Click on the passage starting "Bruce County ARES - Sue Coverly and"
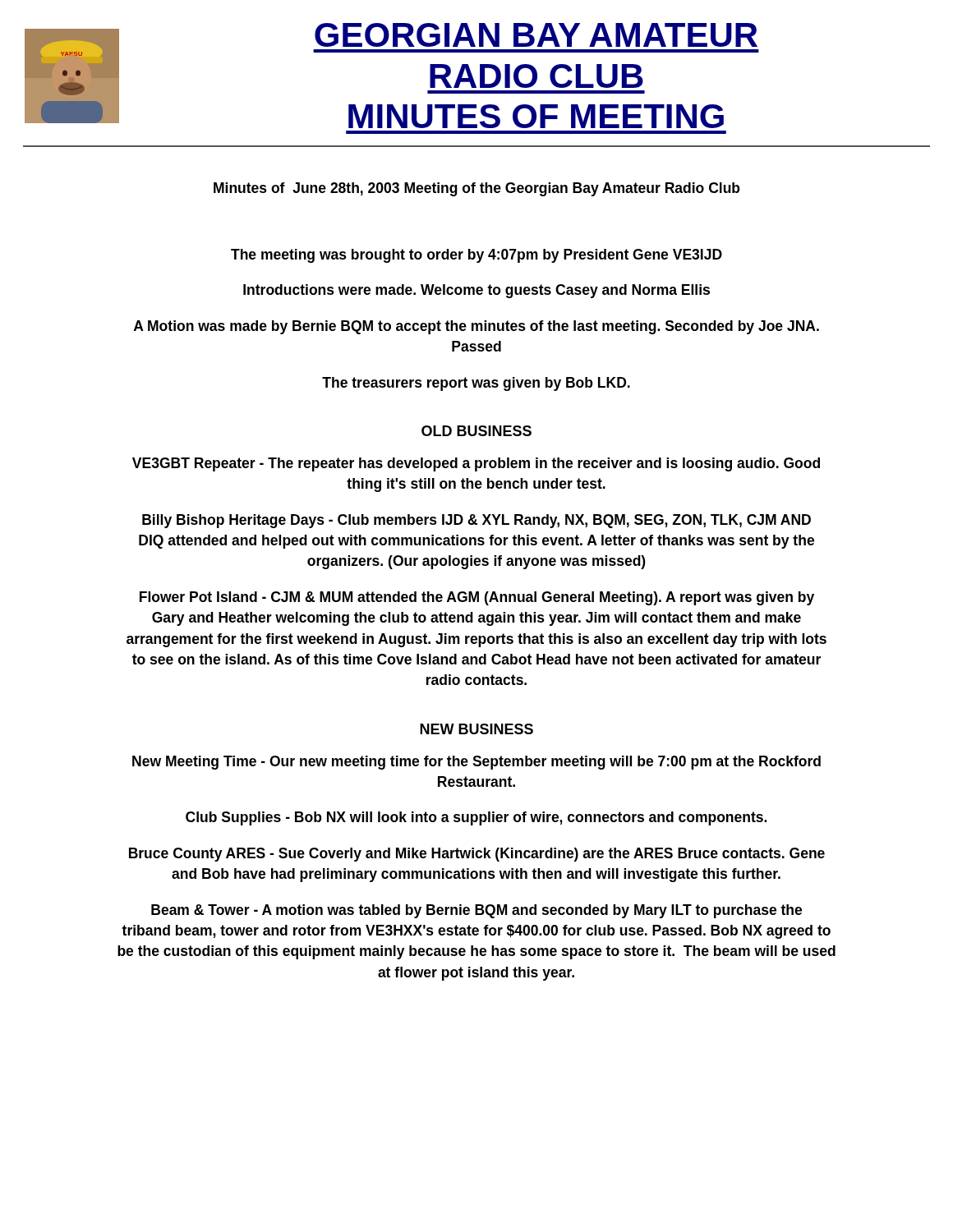This screenshot has width=953, height=1232. pyautogui.click(x=476, y=864)
